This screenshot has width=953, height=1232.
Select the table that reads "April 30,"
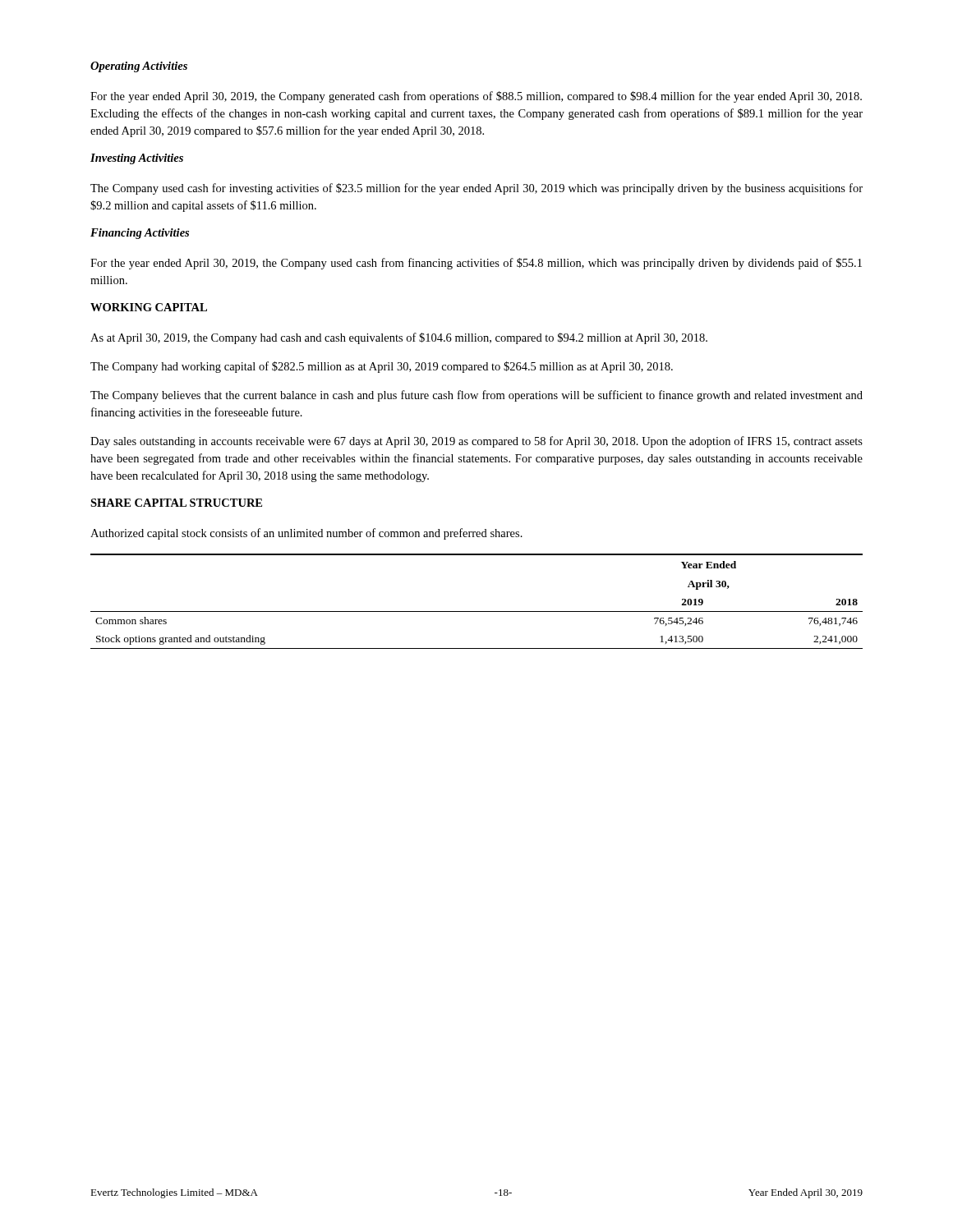(476, 601)
